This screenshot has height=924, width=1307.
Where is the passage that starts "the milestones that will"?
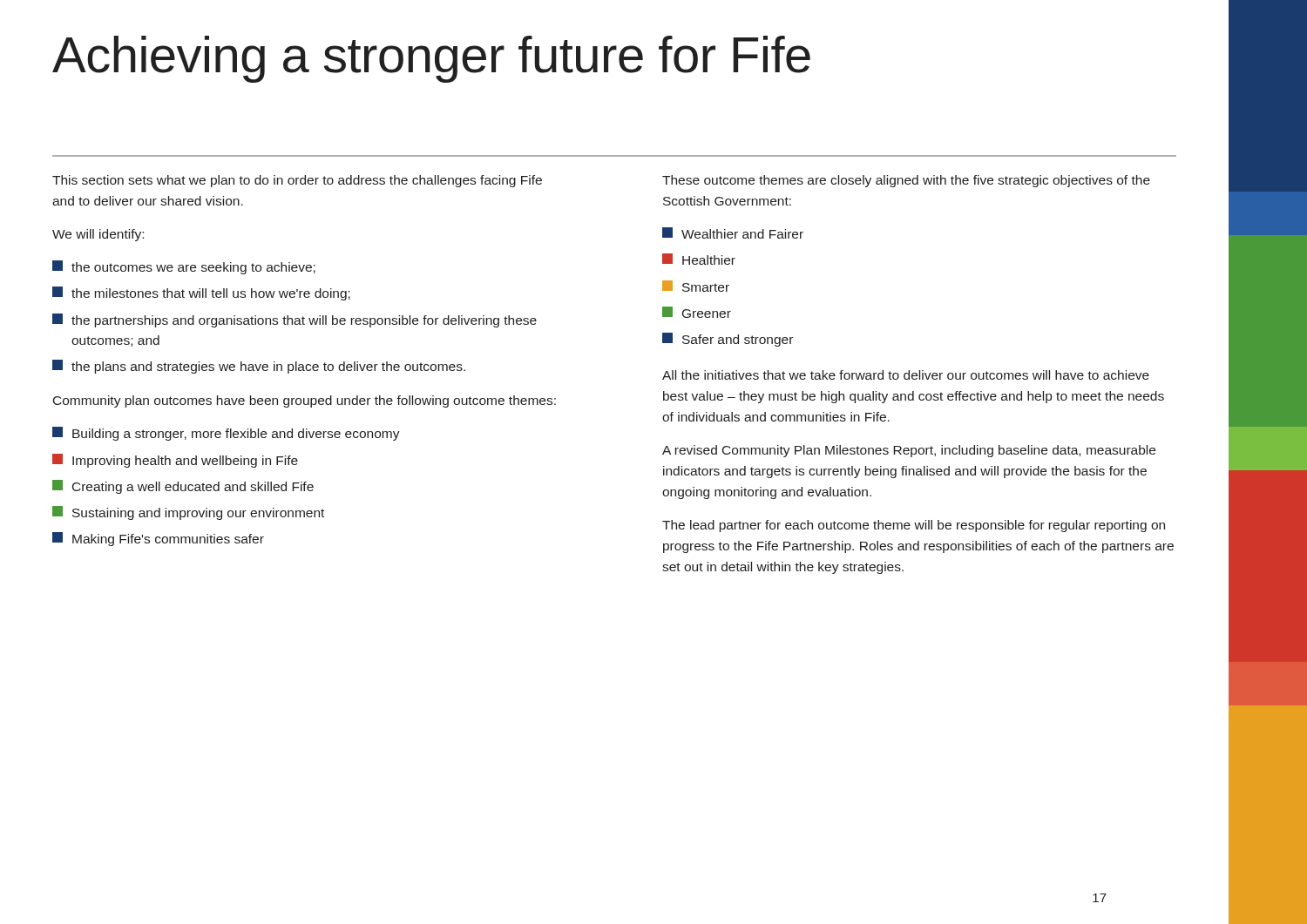[x=202, y=293]
